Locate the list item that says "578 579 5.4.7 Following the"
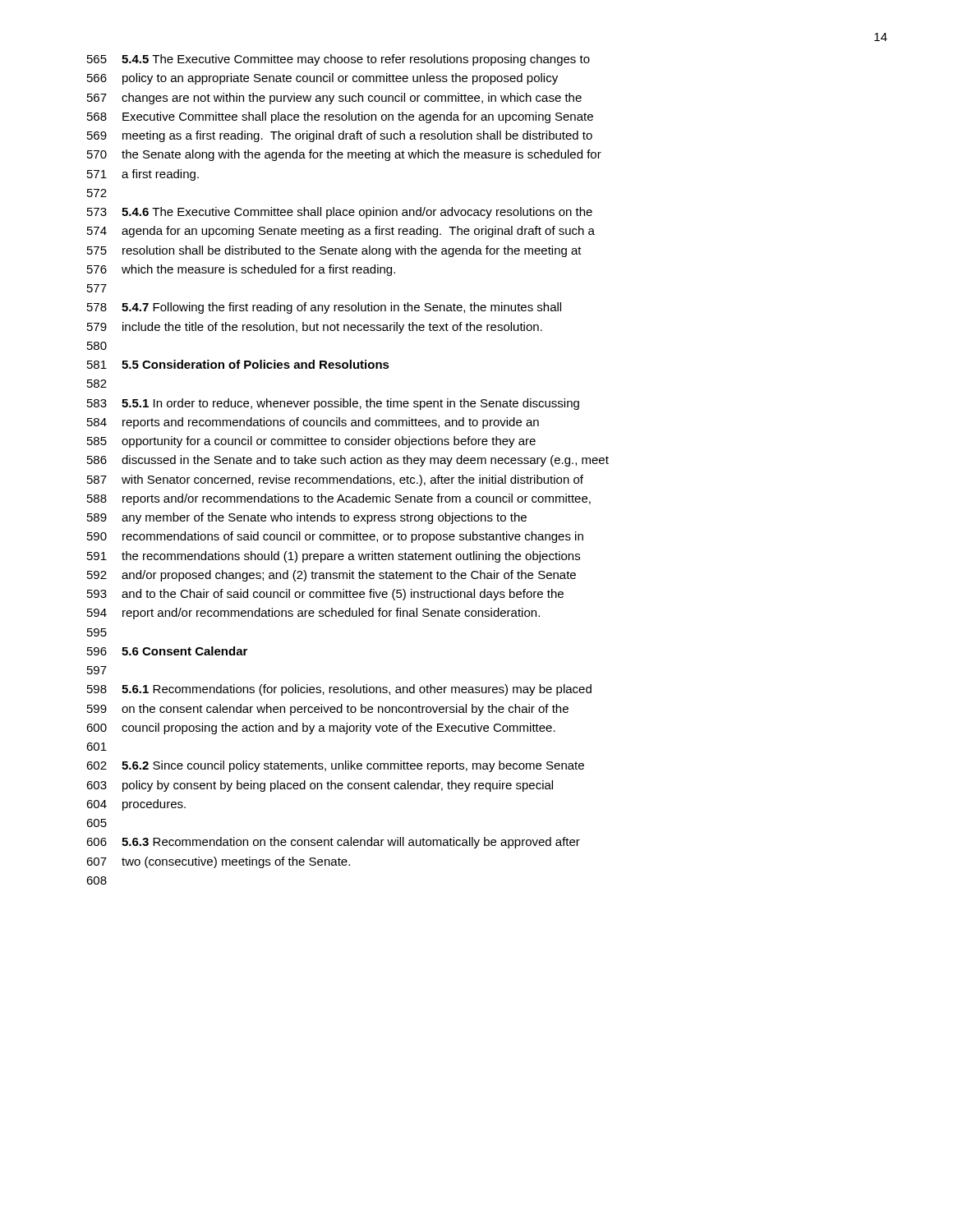The height and width of the screenshot is (1232, 953). 419,317
